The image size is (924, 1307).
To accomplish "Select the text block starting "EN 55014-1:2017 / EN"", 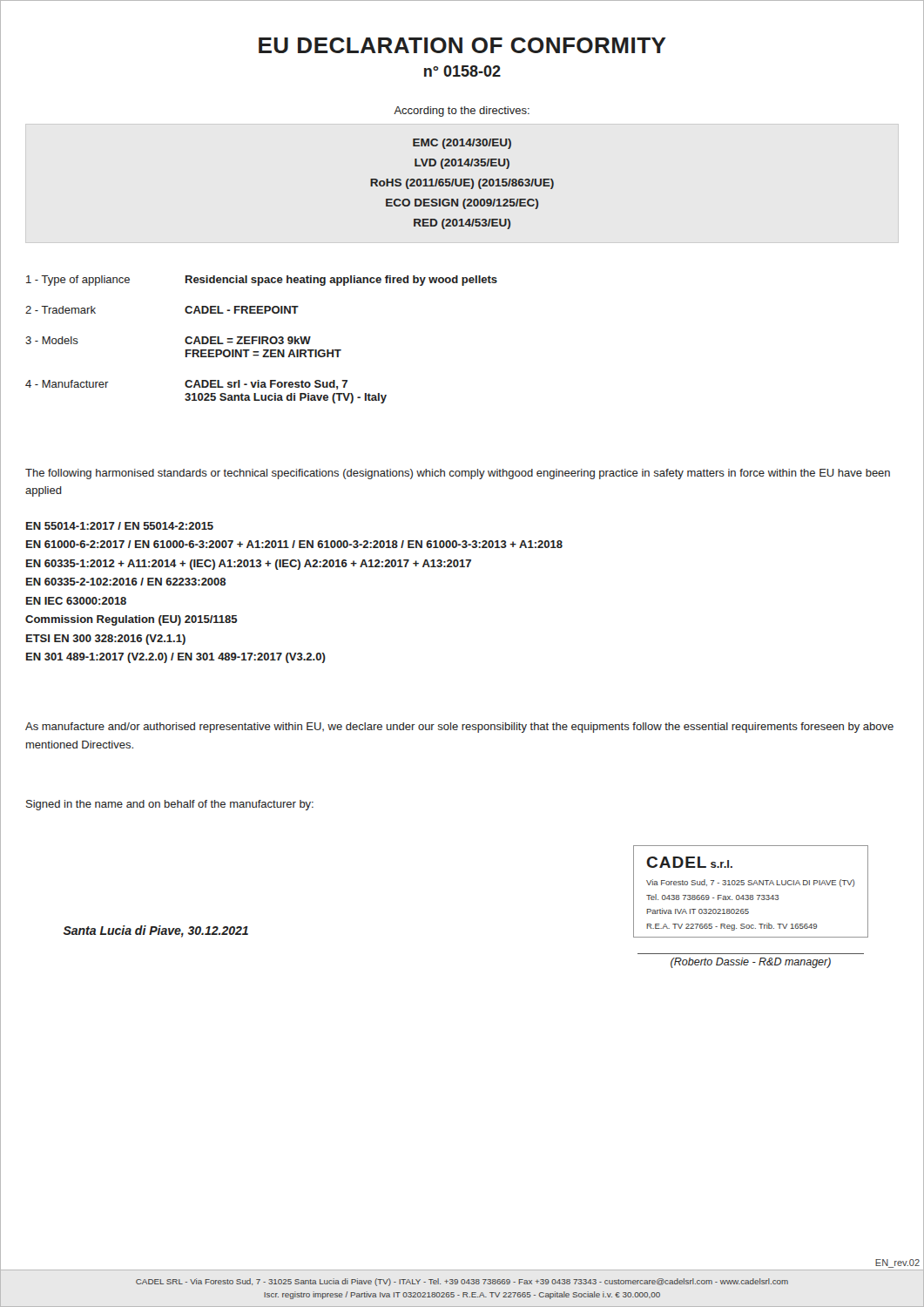I will click(x=120, y=526).
